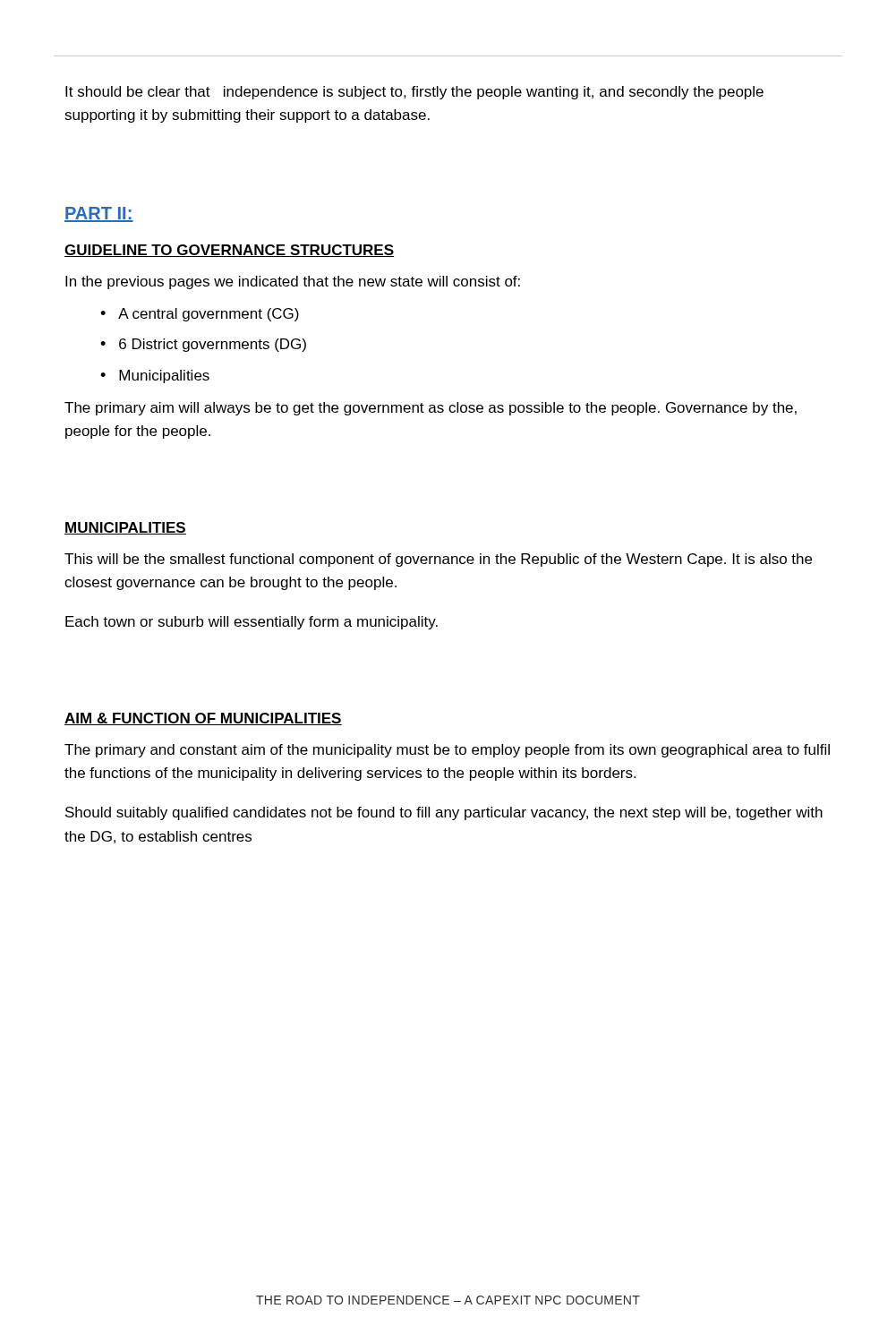Find the text block with the text "Should suitably qualified candidates not be"

tap(444, 825)
